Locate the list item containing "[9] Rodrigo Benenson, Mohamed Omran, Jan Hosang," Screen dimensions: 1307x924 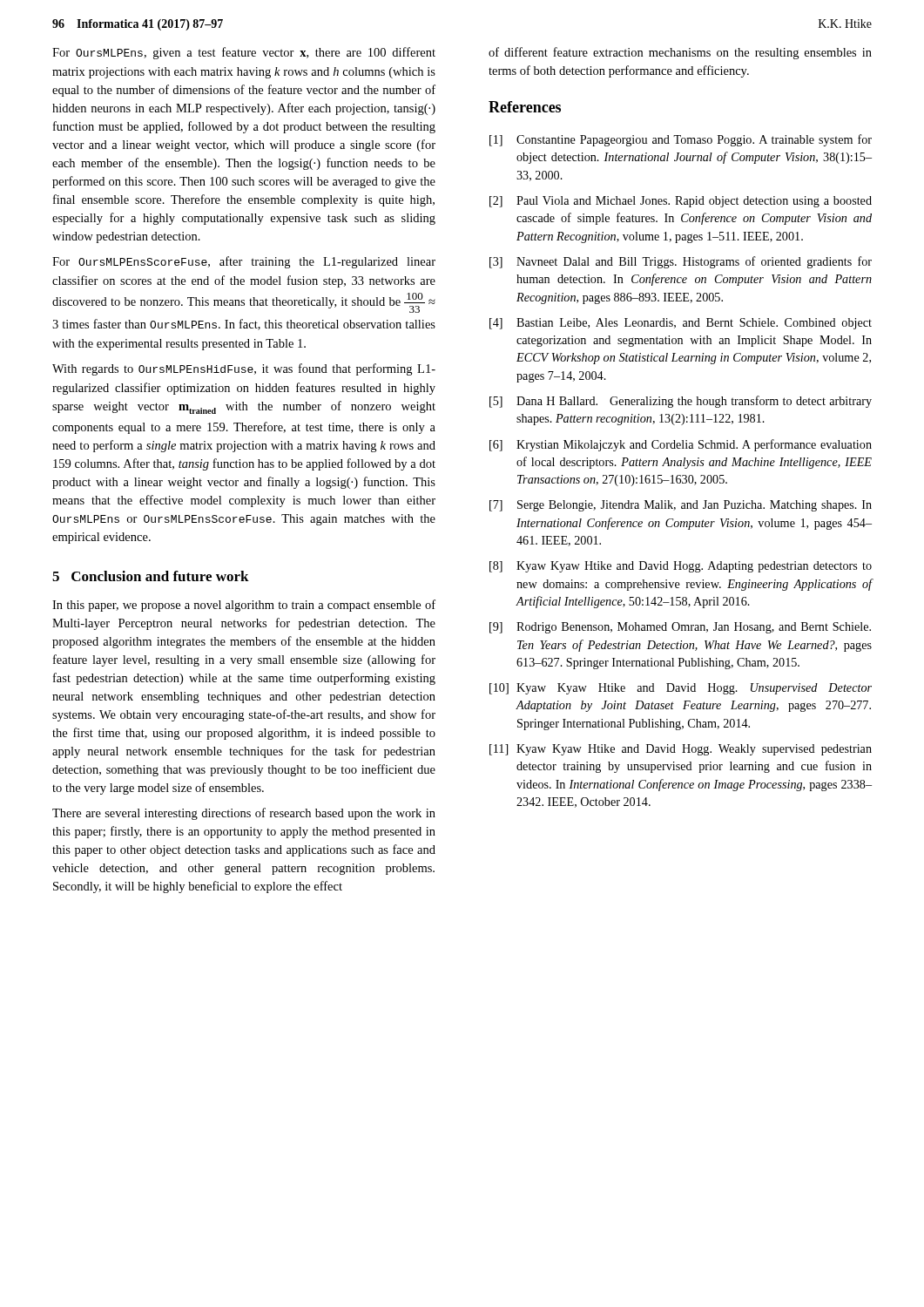[680, 644]
